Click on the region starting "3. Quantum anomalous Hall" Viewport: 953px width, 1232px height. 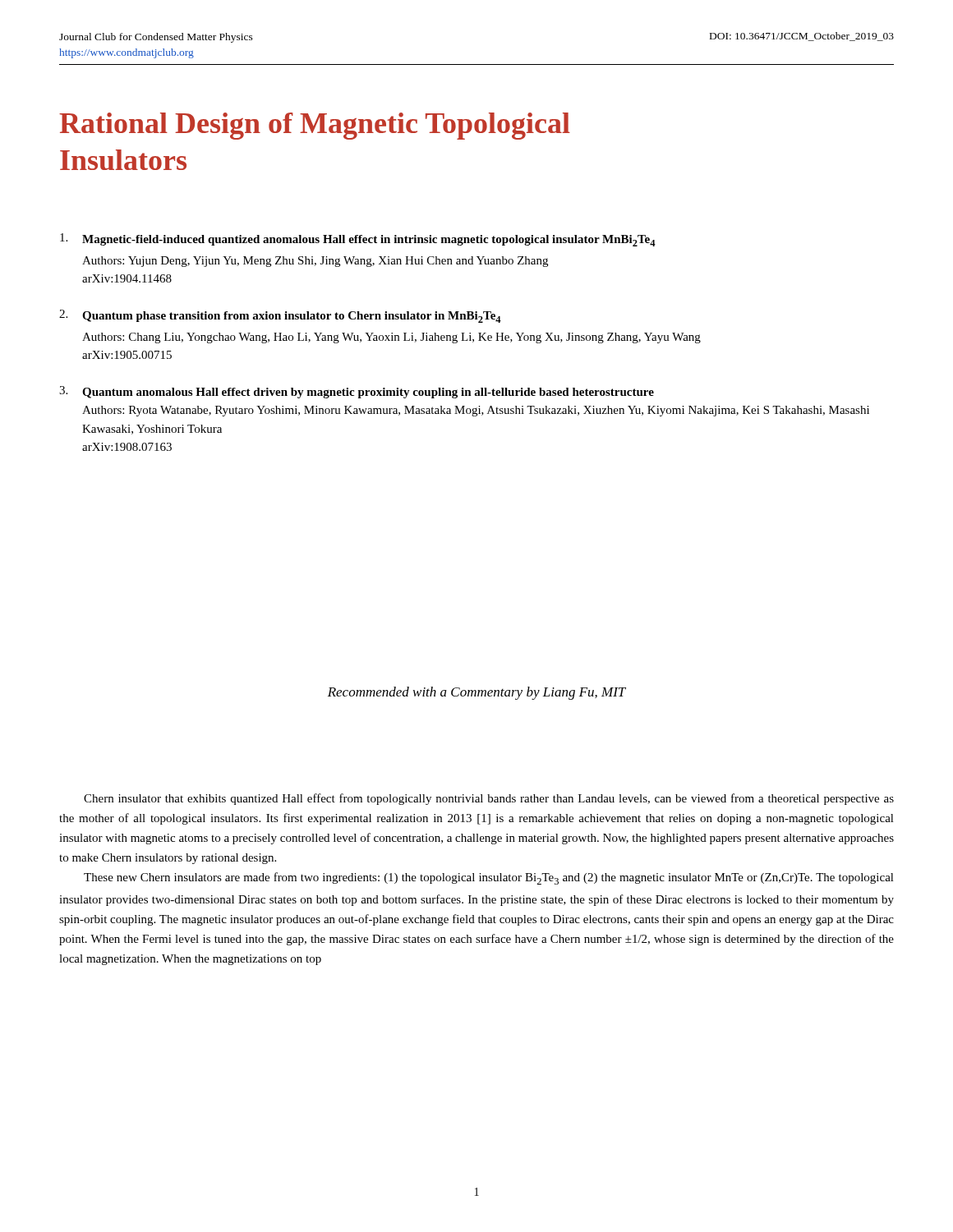point(476,419)
